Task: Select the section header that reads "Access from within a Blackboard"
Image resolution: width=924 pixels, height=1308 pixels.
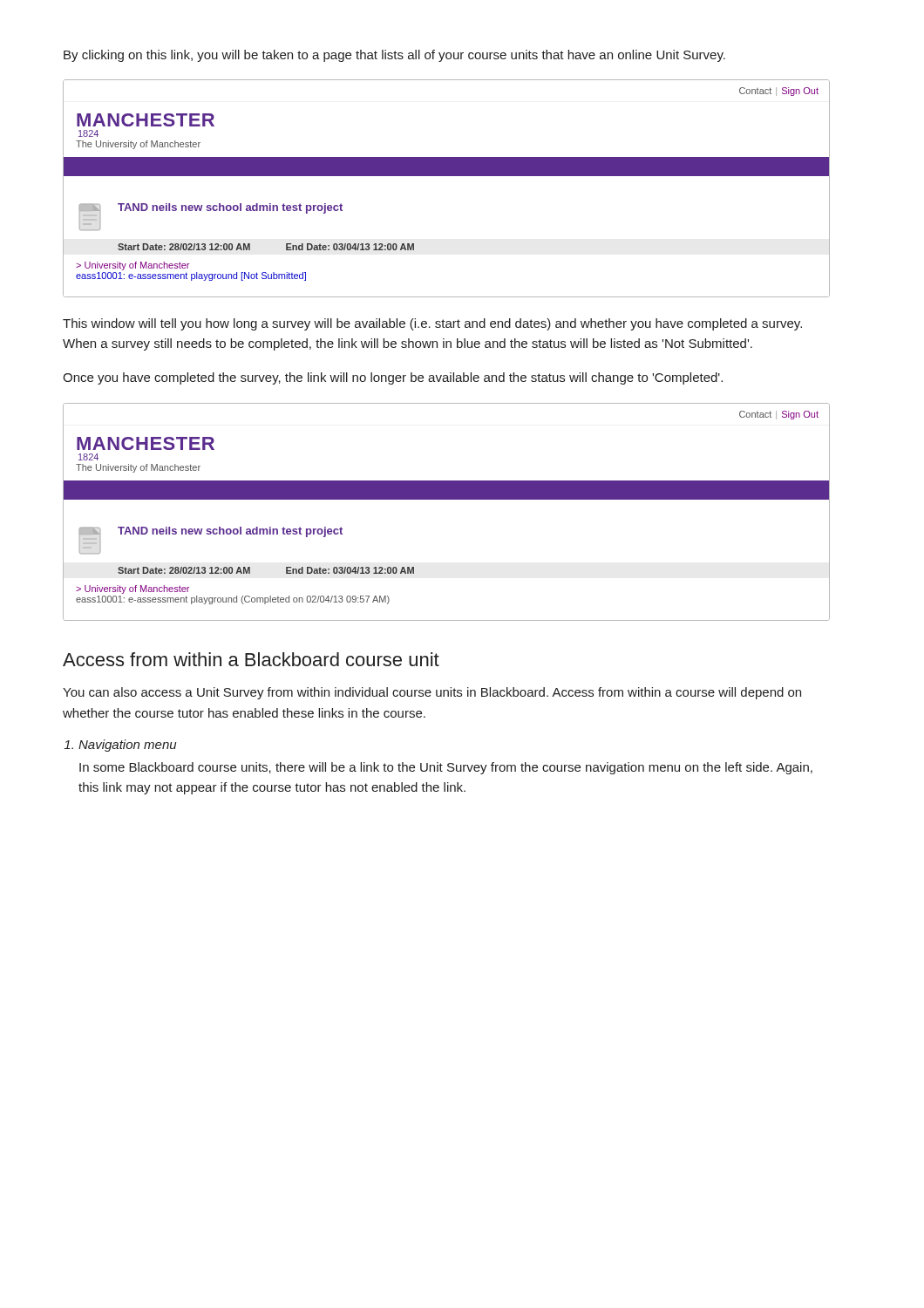Action: (x=251, y=660)
